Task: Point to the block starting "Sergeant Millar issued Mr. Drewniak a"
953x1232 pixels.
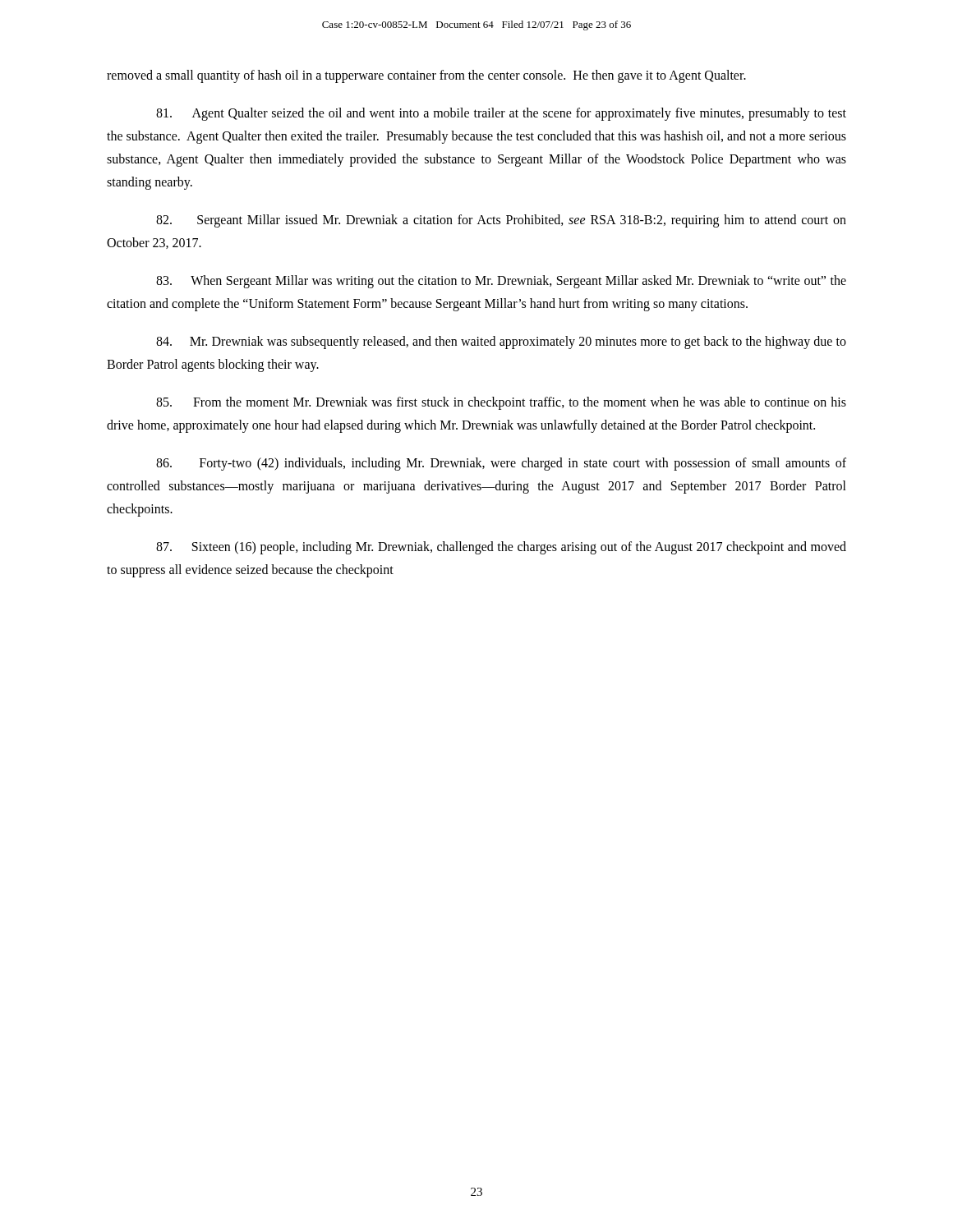Action: [x=476, y=231]
